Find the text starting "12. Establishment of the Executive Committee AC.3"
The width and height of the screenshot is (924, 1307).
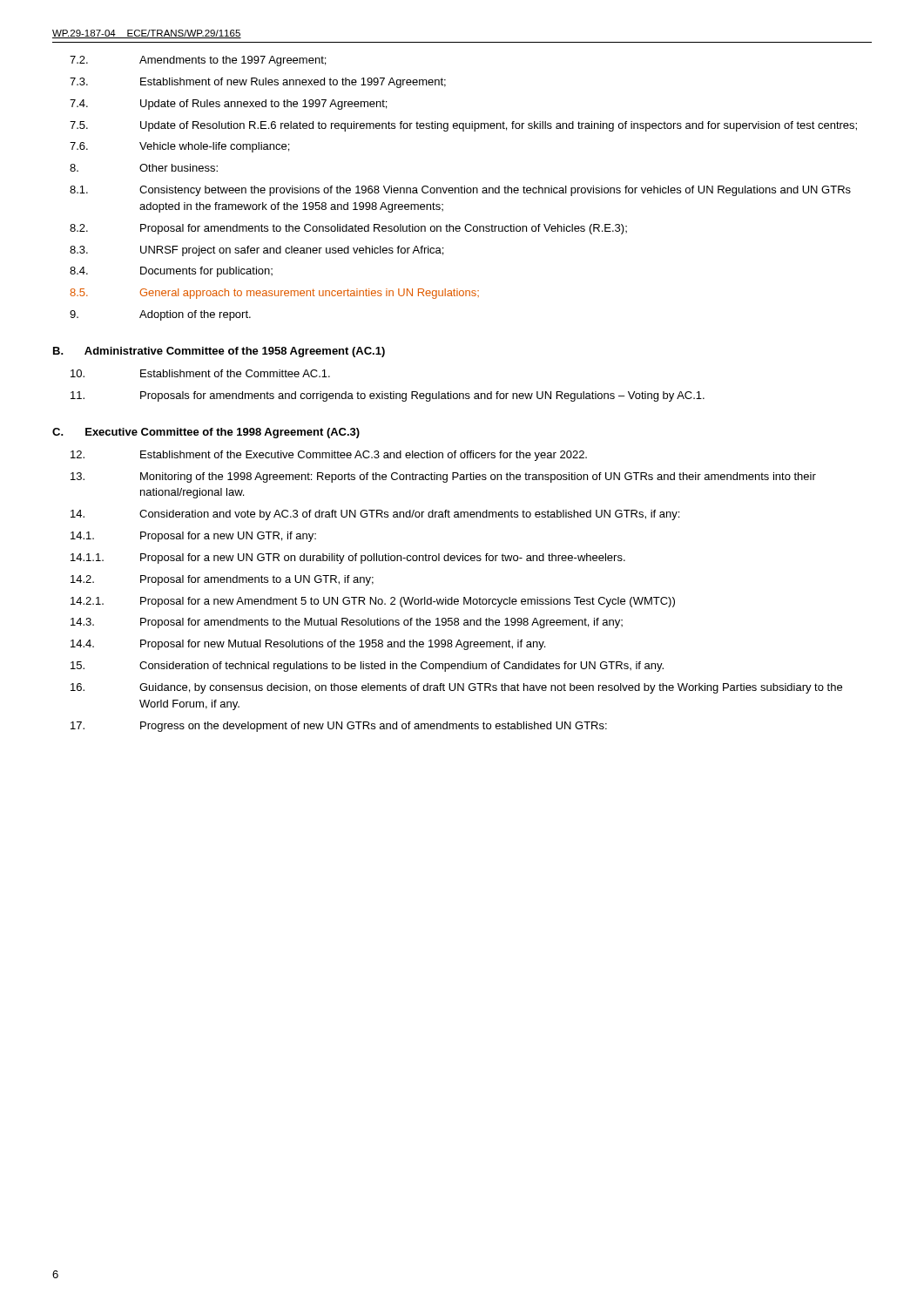[462, 455]
